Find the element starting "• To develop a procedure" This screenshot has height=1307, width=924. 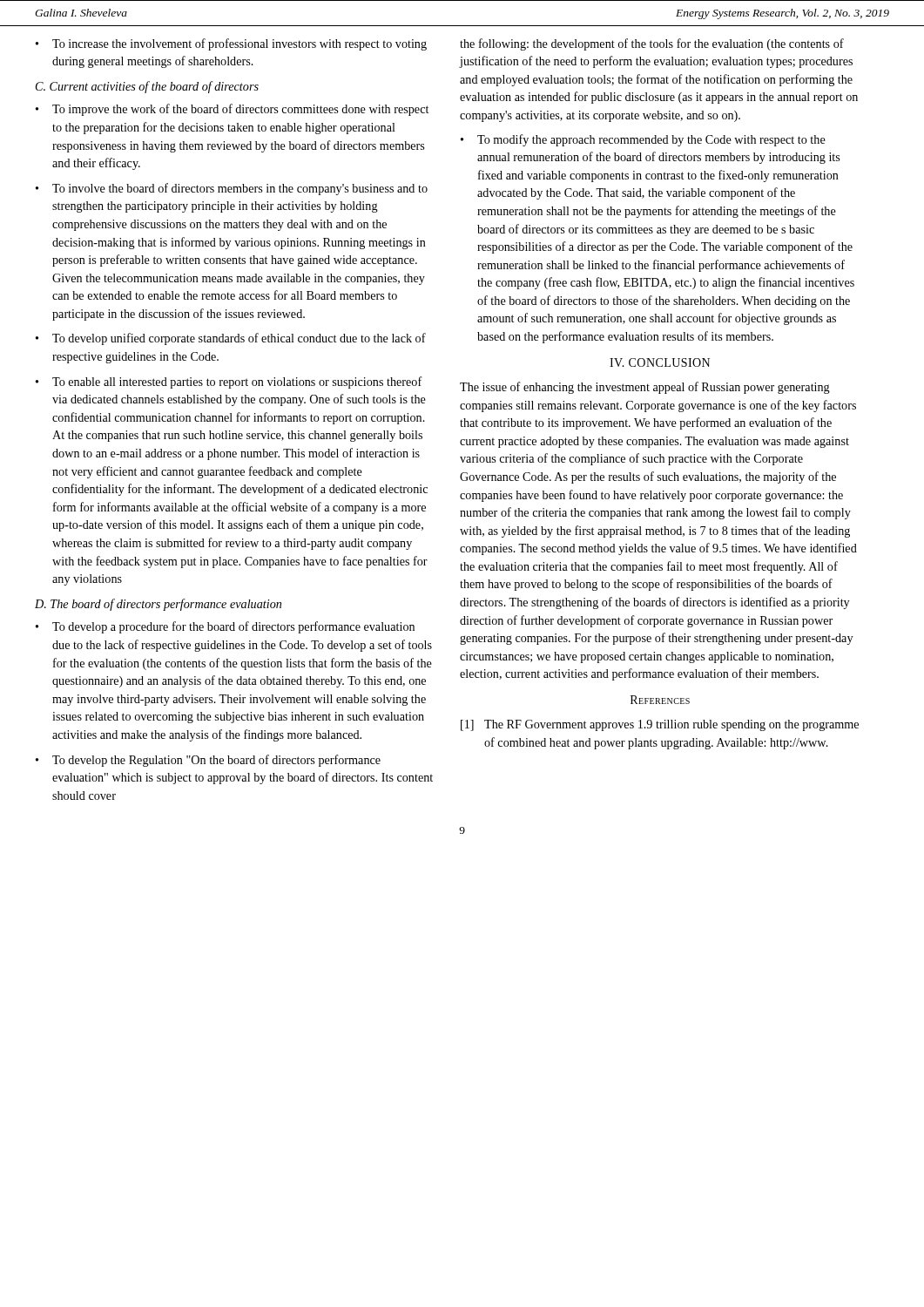click(x=235, y=681)
